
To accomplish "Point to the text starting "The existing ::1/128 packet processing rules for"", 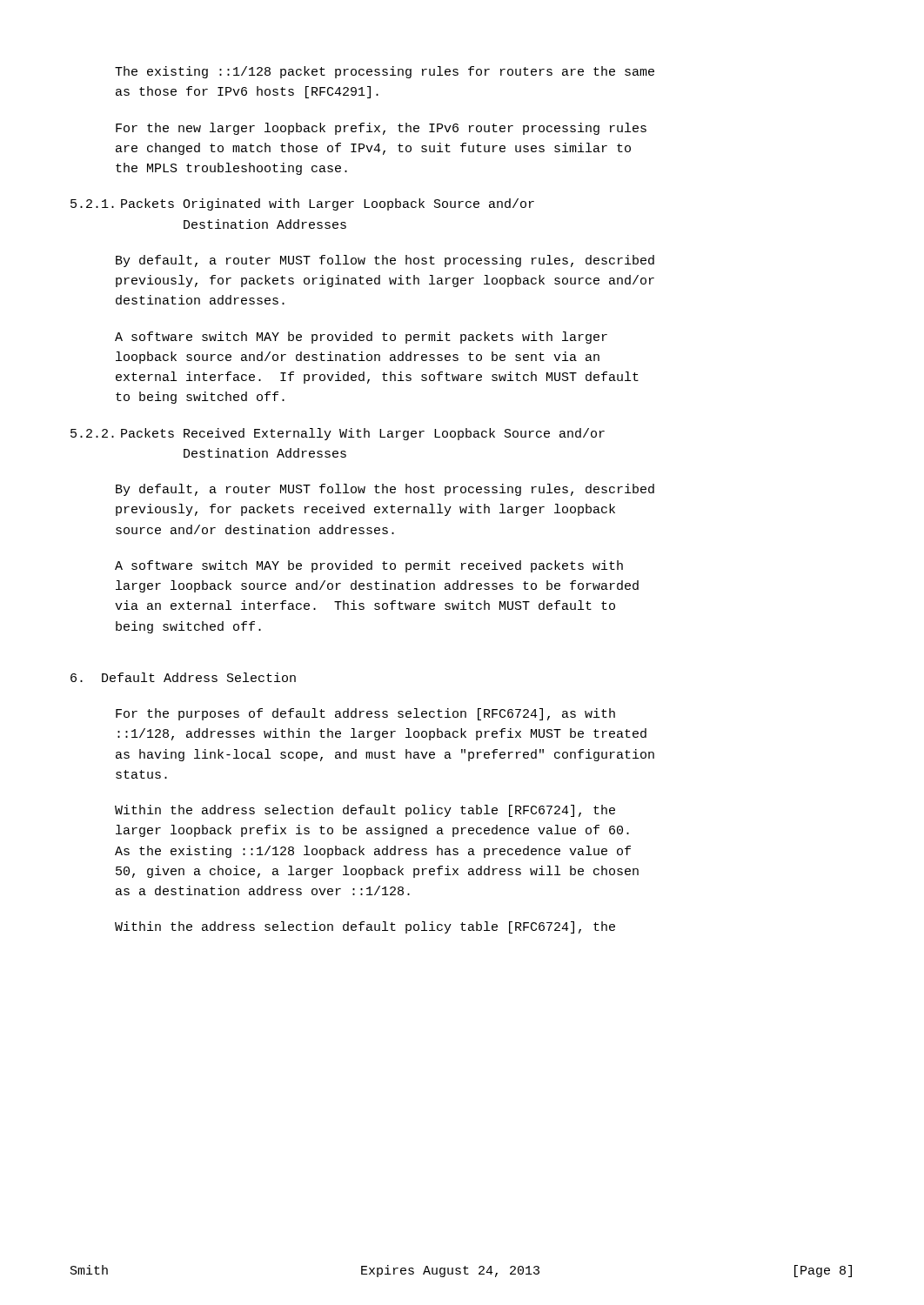I will [x=385, y=83].
